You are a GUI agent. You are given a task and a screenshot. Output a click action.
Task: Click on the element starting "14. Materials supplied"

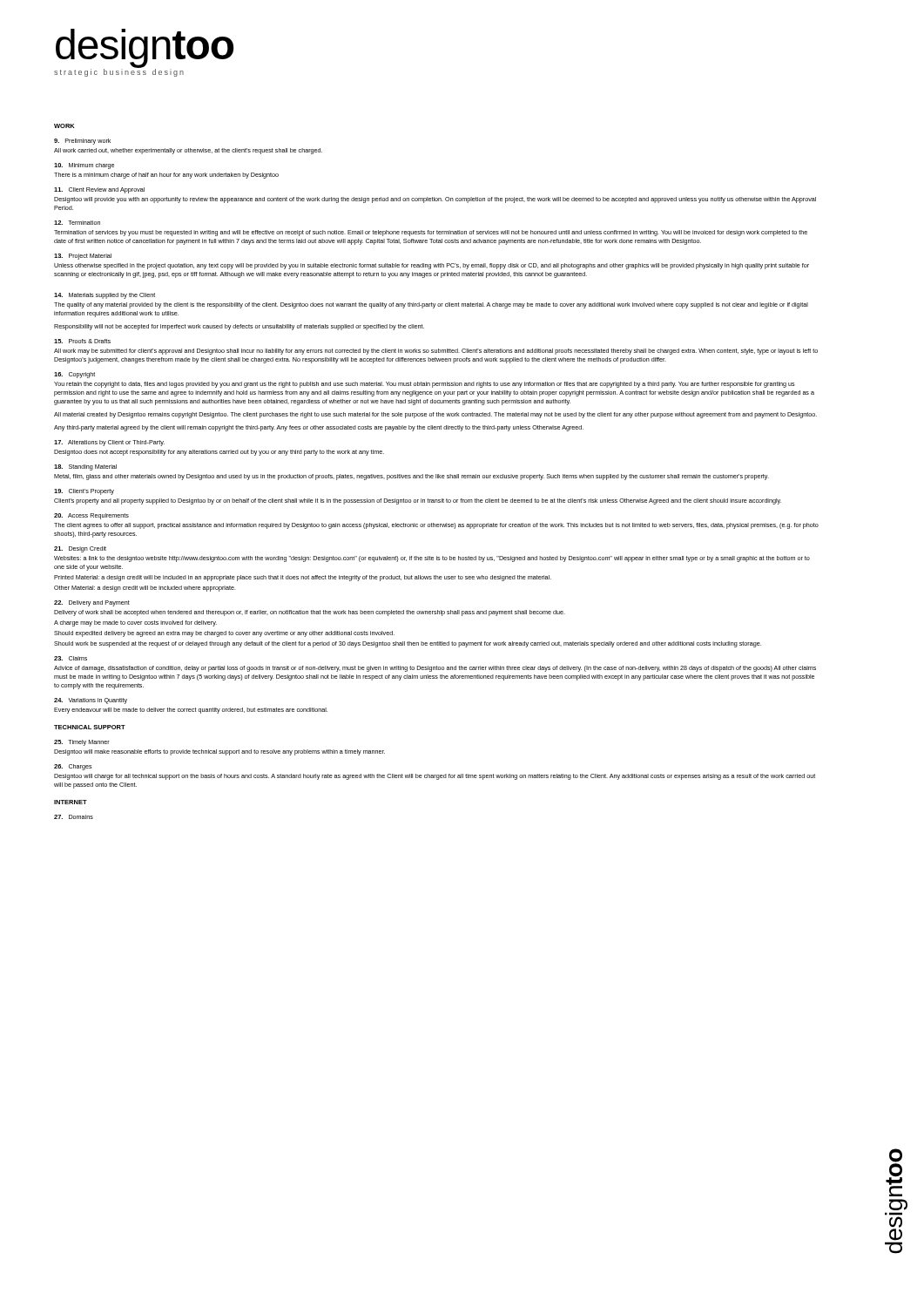(437, 311)
